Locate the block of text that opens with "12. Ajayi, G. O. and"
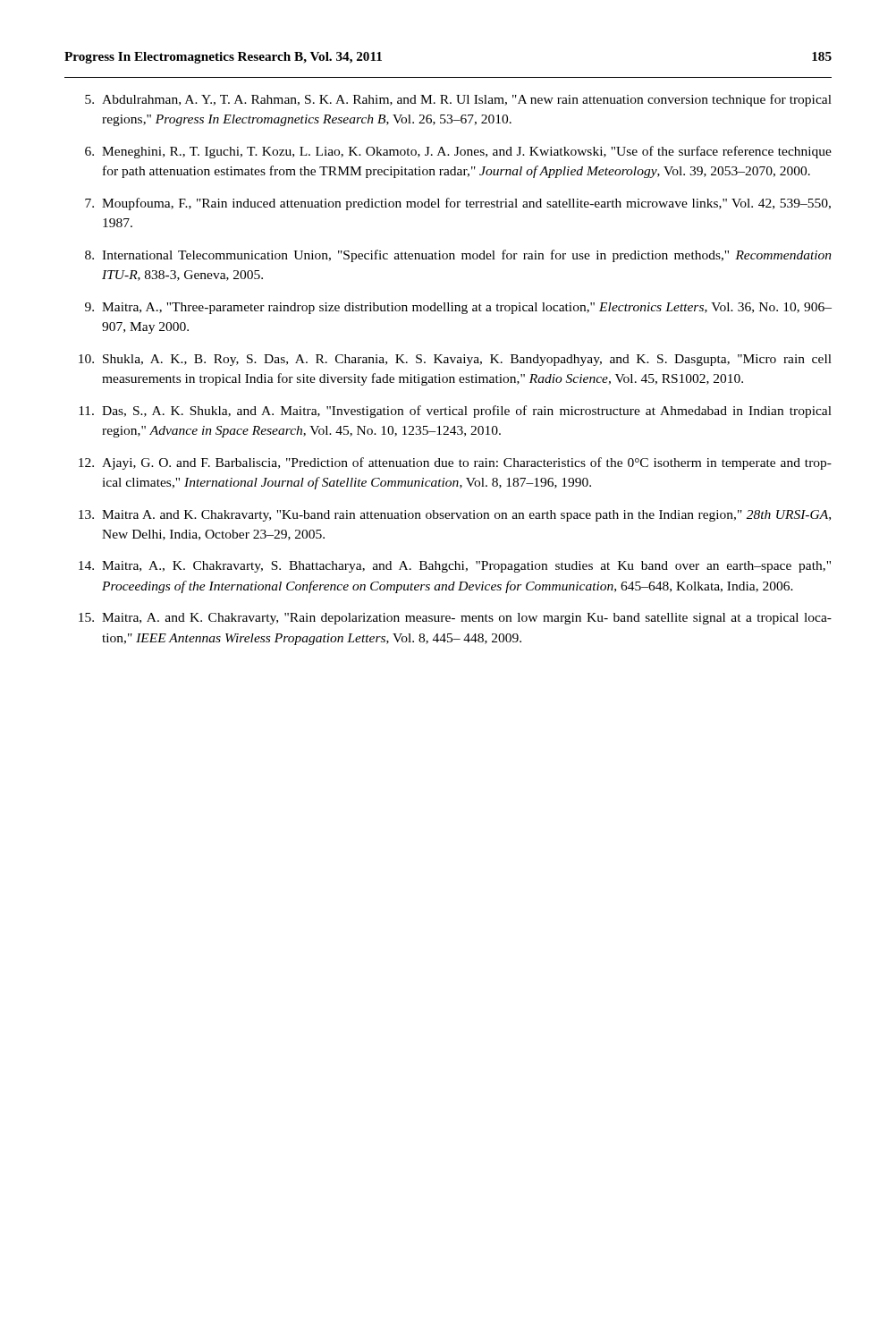The width and height of the screenshot is (896, 1342). pyautogui.click(x=448, y=472)
